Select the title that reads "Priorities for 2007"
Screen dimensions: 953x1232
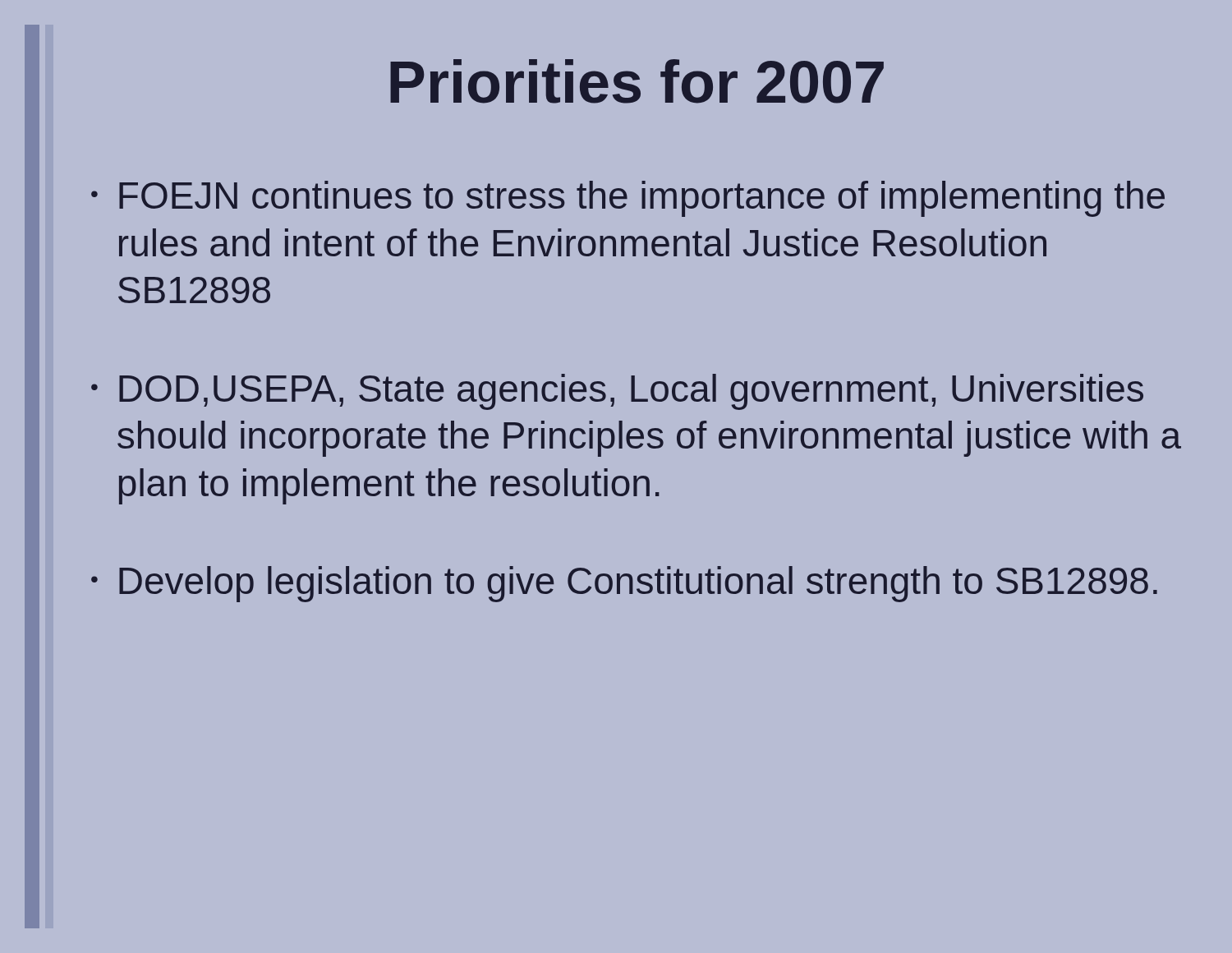[x=637, y=82]
